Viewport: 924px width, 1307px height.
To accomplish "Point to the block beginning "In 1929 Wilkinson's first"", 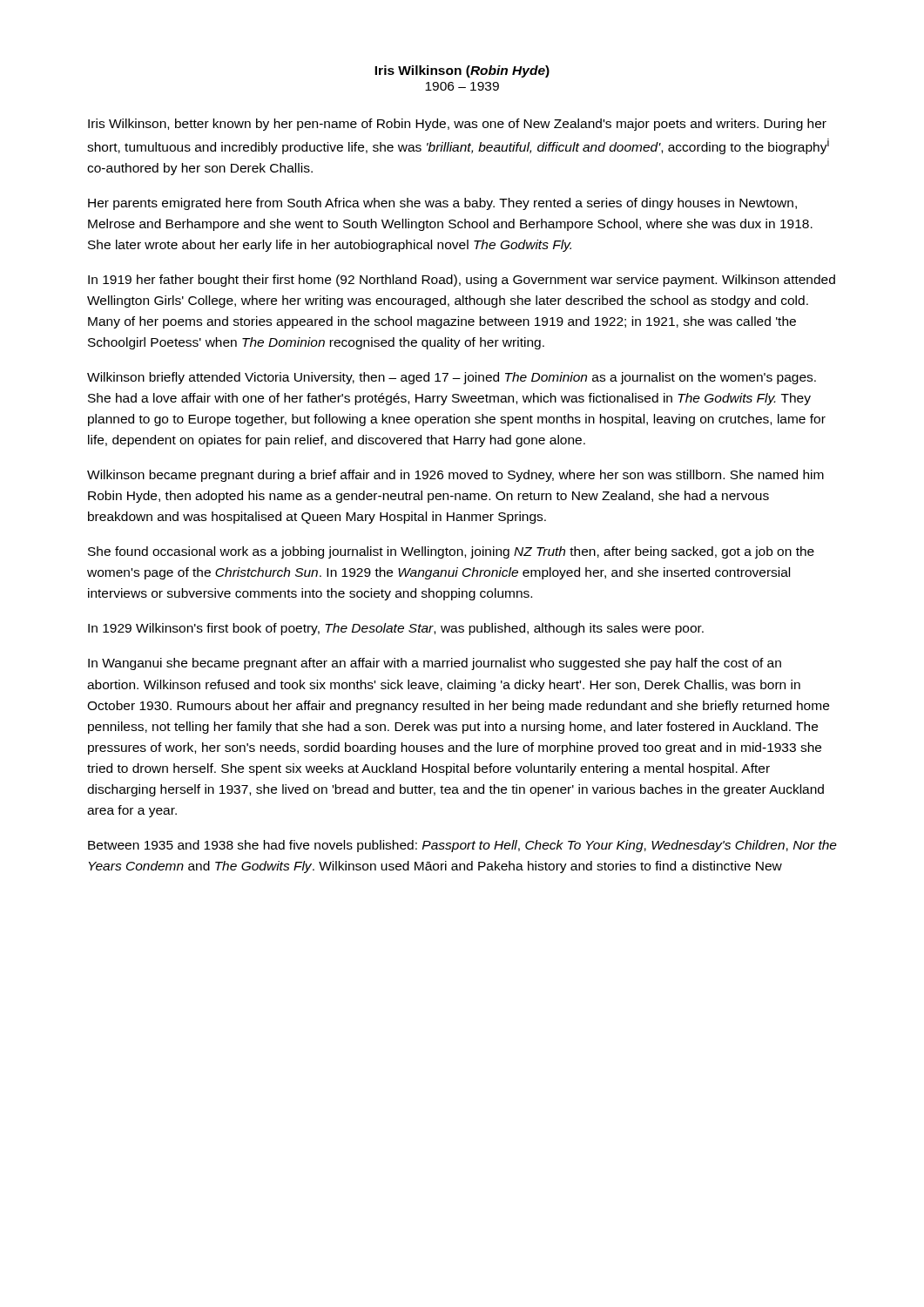I will tap(462, 629).
